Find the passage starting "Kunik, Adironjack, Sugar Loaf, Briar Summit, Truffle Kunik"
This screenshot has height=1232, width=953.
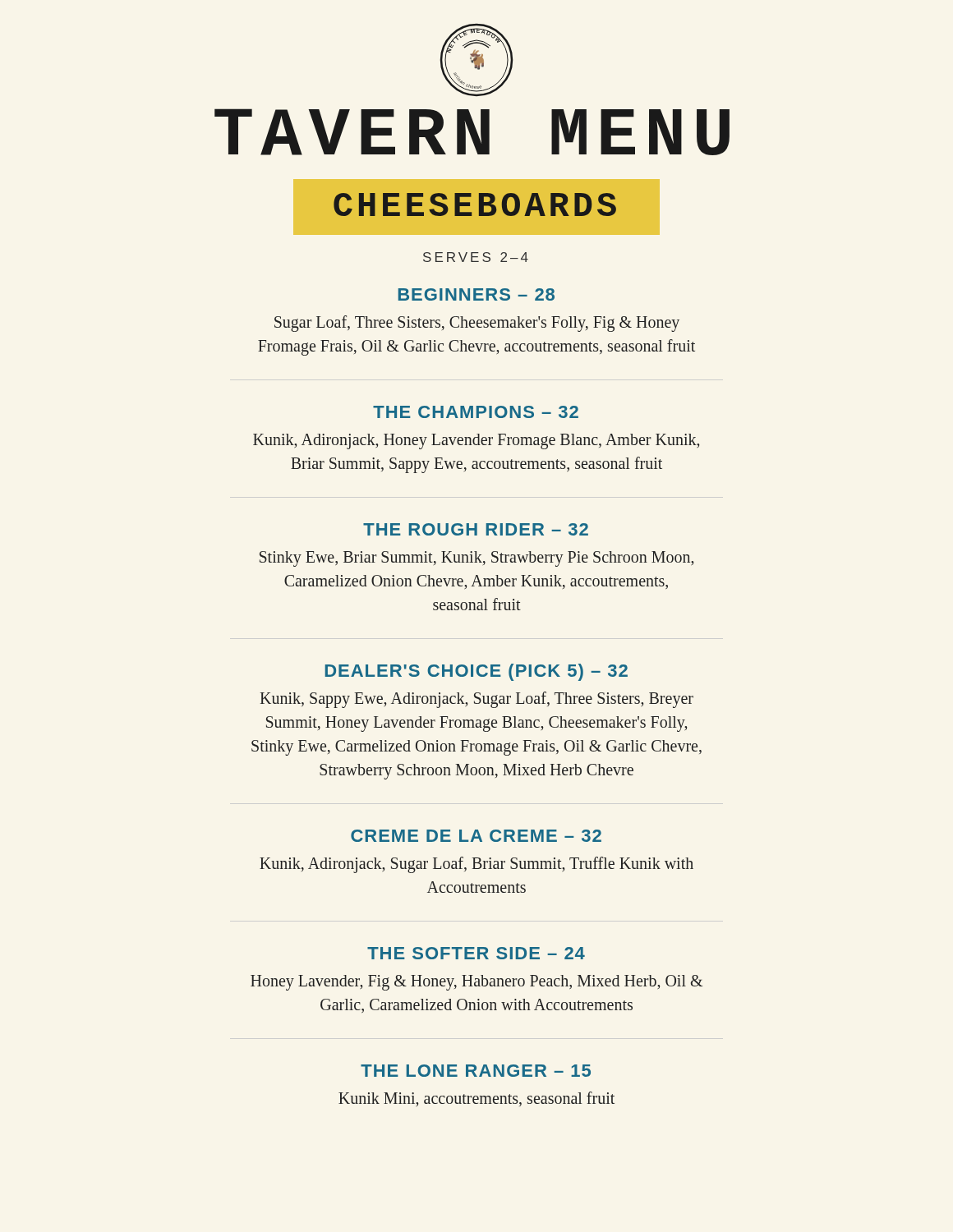pyautogui.click(x=476, y=876)
